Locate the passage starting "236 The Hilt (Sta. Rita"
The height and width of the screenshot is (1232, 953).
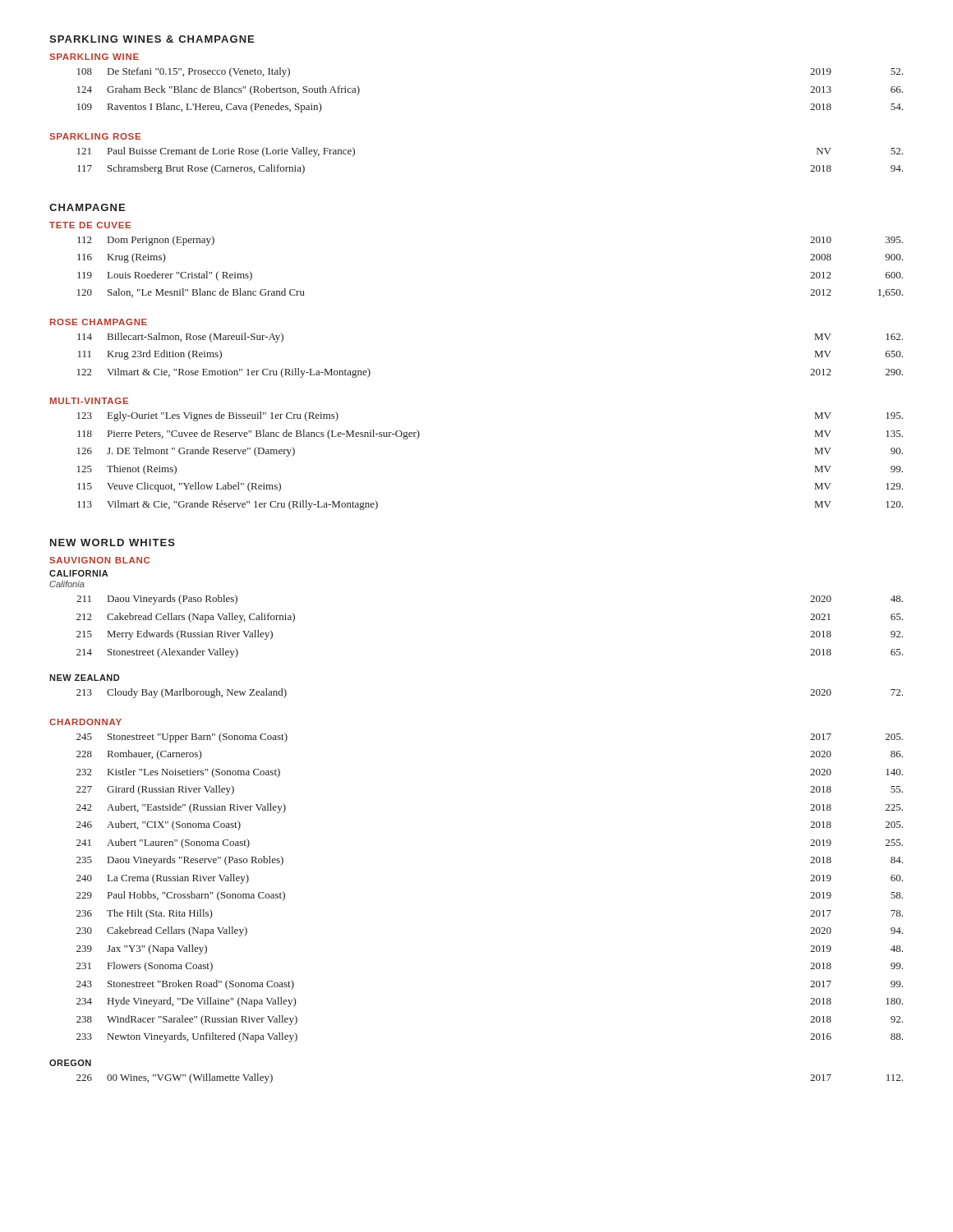coord(159,914)
